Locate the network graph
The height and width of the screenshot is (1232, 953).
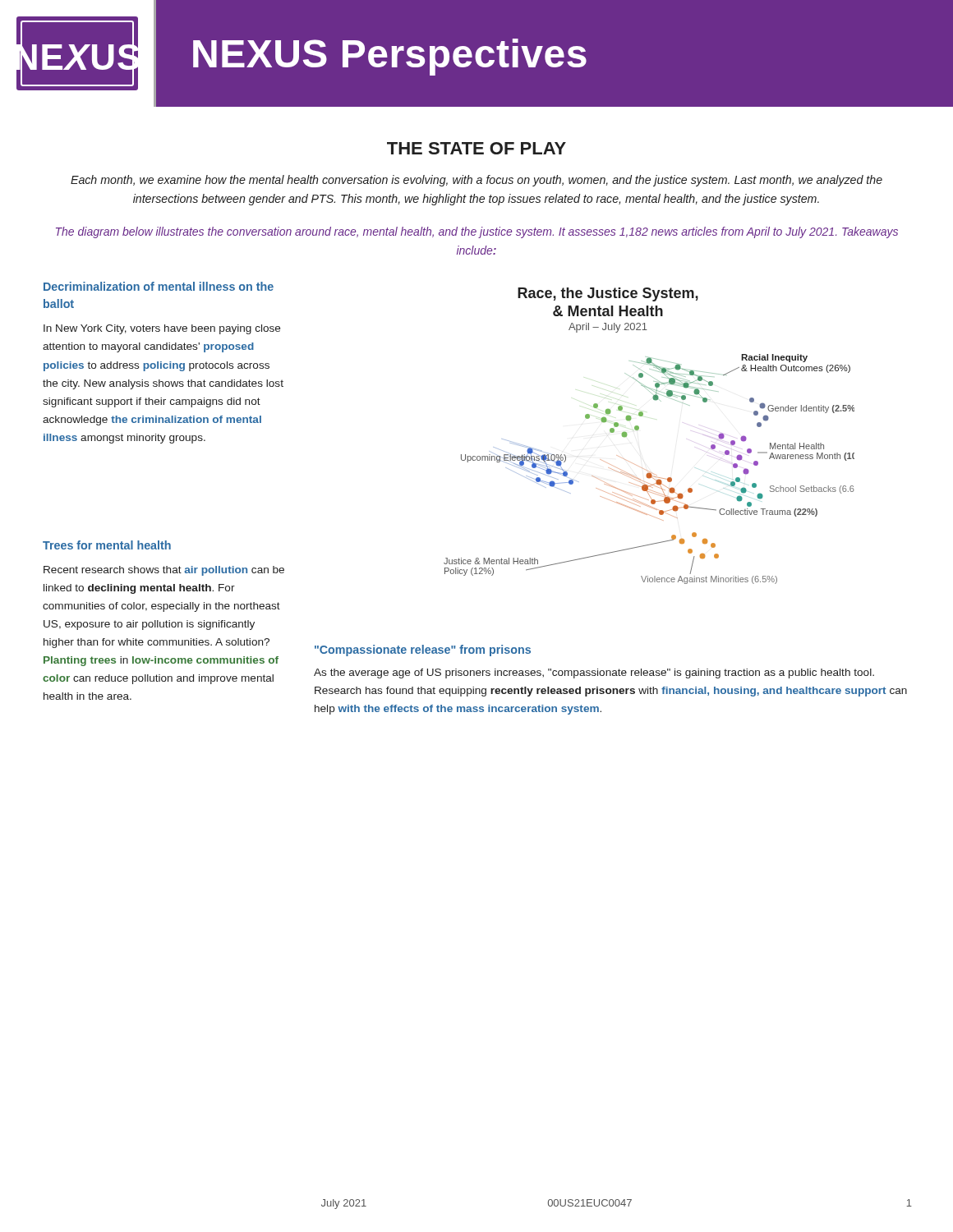608,455
